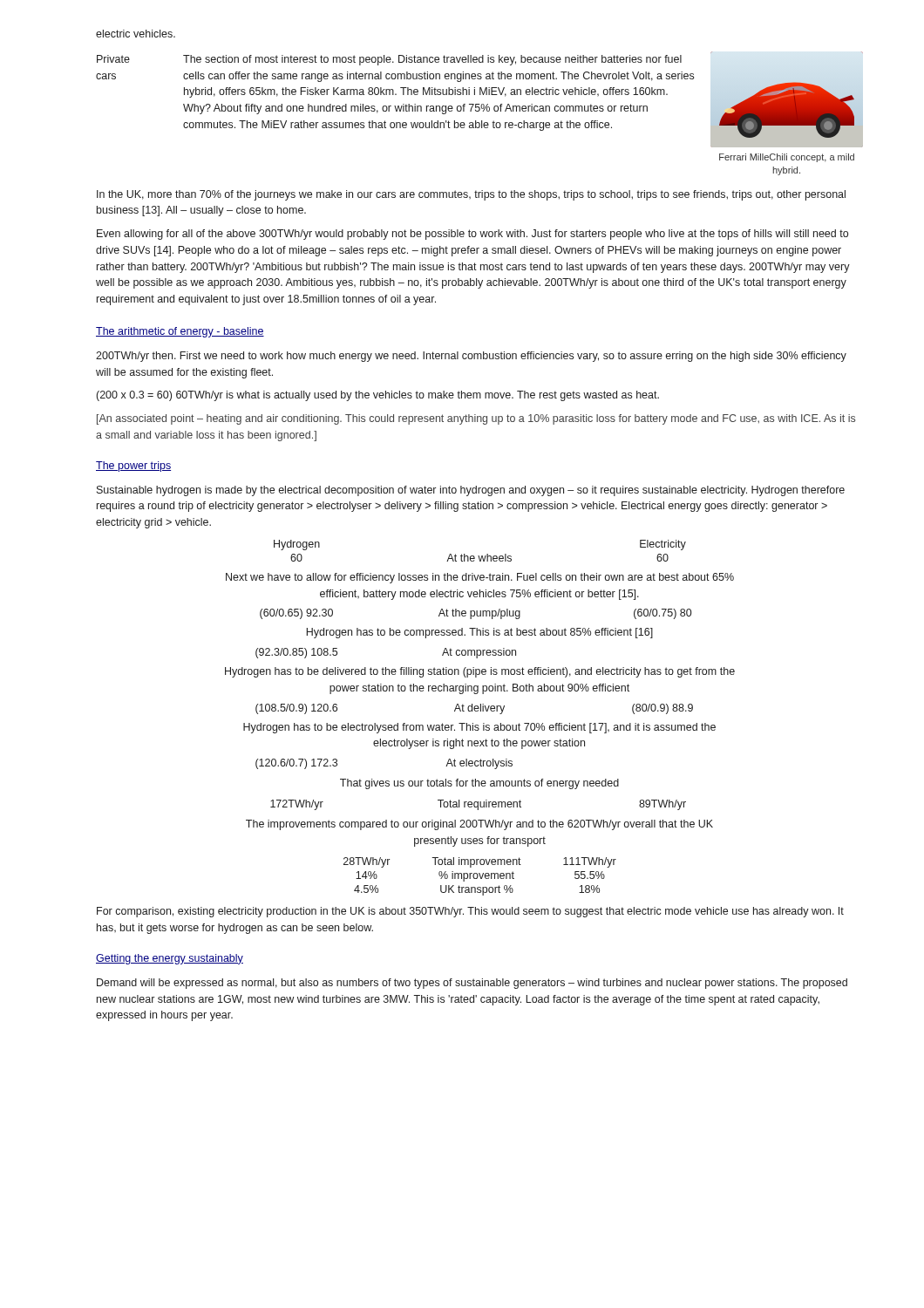Find the text with the text "(92.3/0.85) 108.5 At compression"
Screen dimensions: 1308x924
479,652
